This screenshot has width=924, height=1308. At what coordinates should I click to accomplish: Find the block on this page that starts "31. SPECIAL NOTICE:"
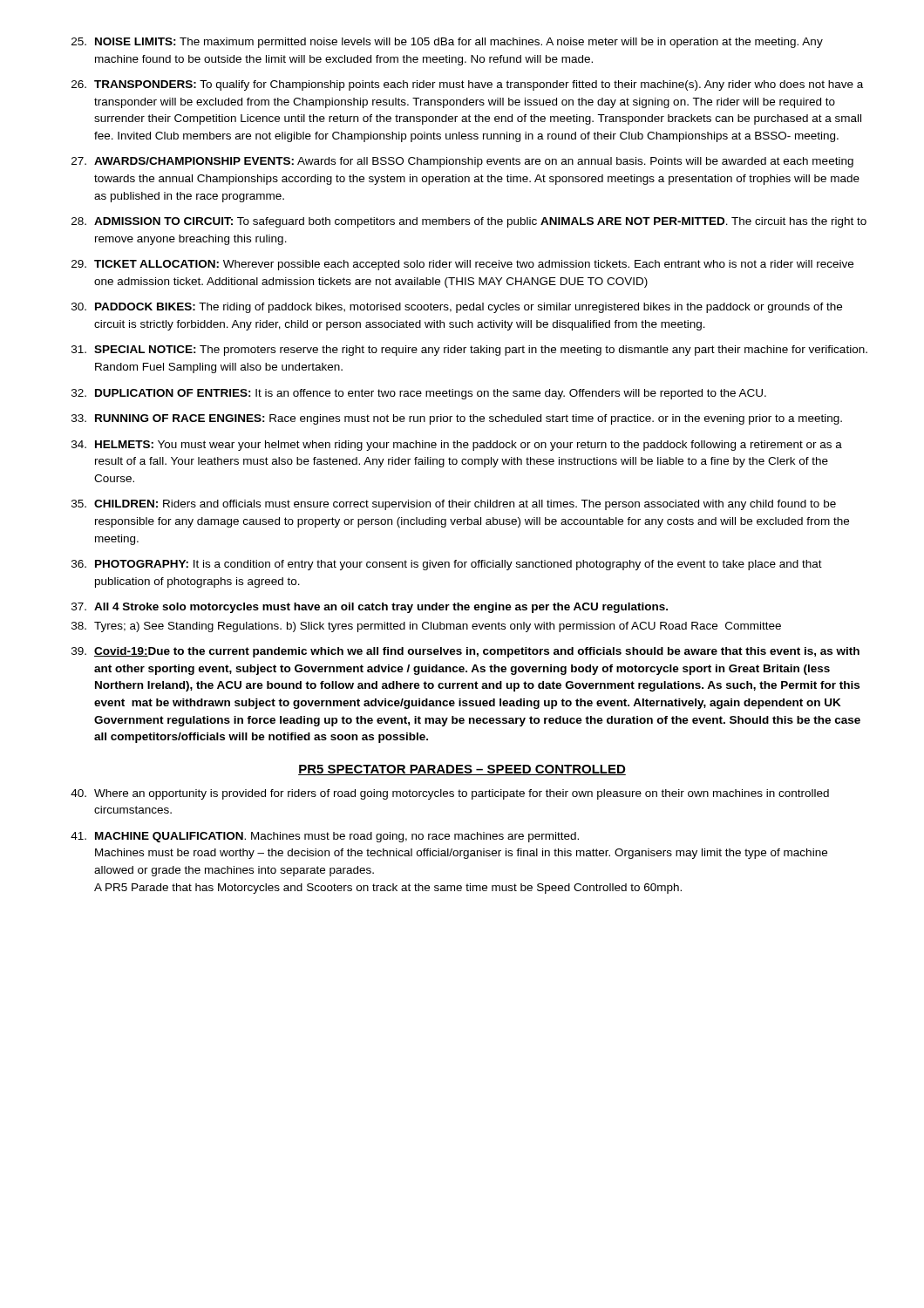(x=462, y=358)
